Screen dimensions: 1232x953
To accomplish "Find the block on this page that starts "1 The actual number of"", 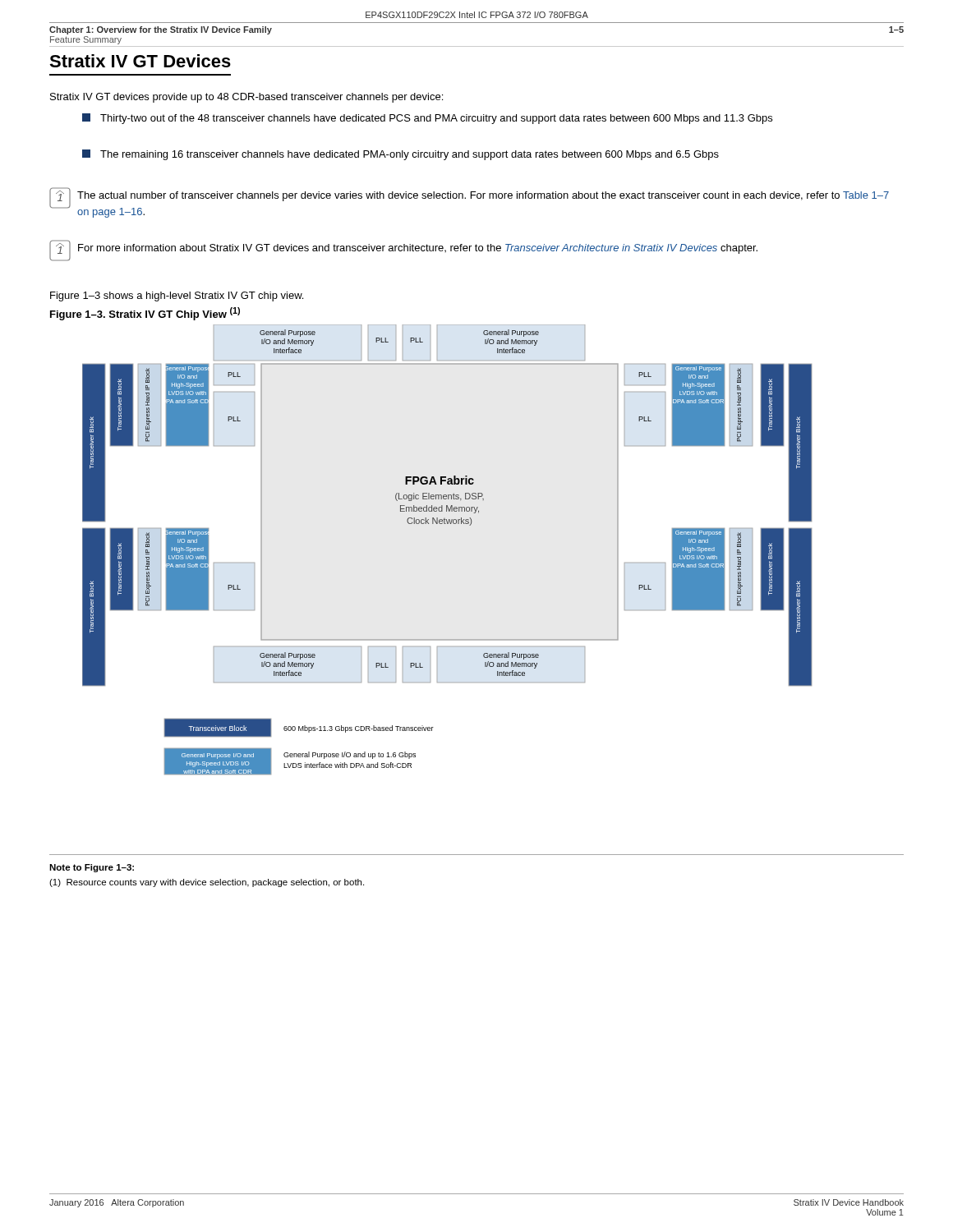I will tap(476, 204).
